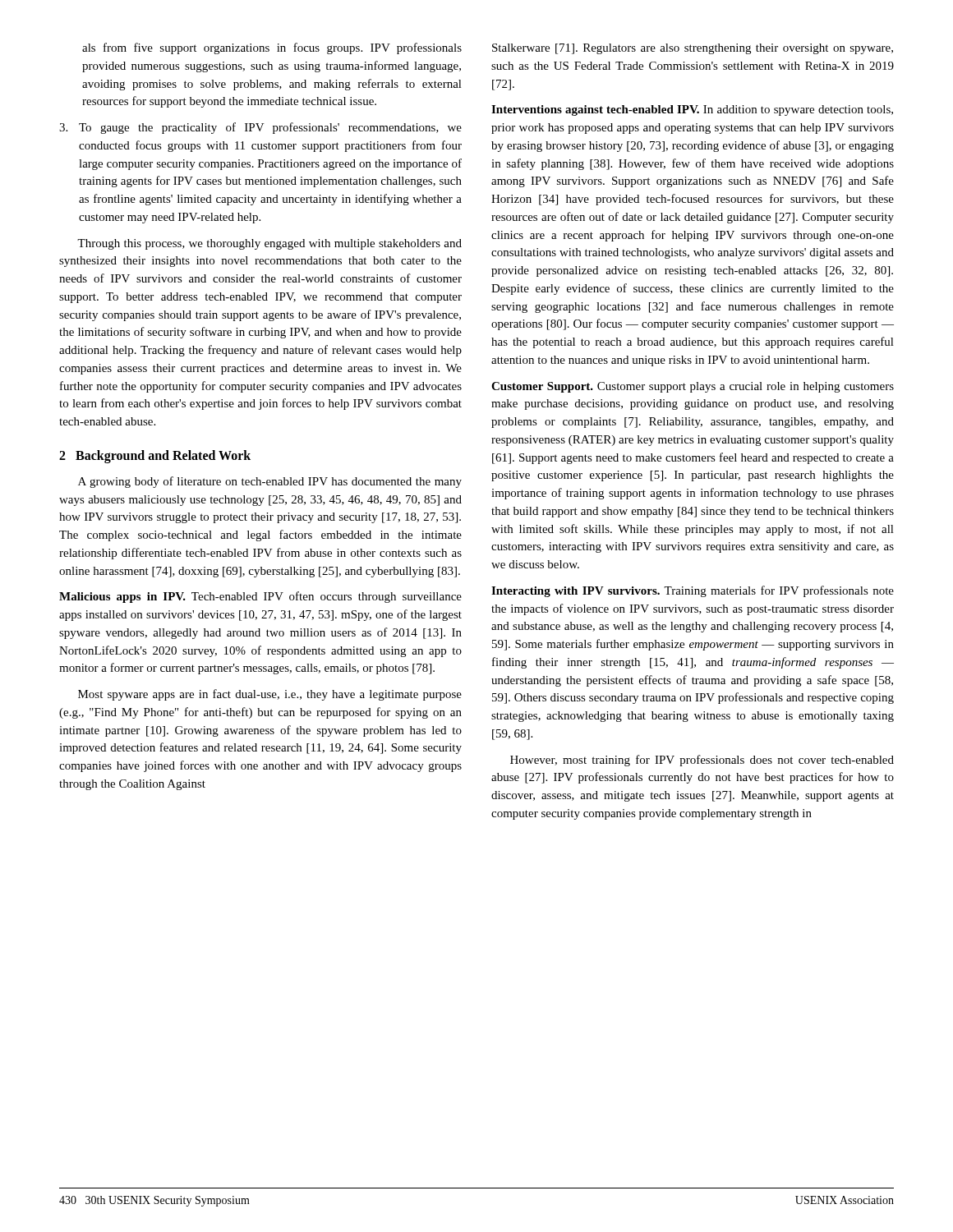Screen dimensions: 1232x953
Task: Click on the text starting "Customer Support. Customer support plays a crucial"
Action: [x=693, y=476]
